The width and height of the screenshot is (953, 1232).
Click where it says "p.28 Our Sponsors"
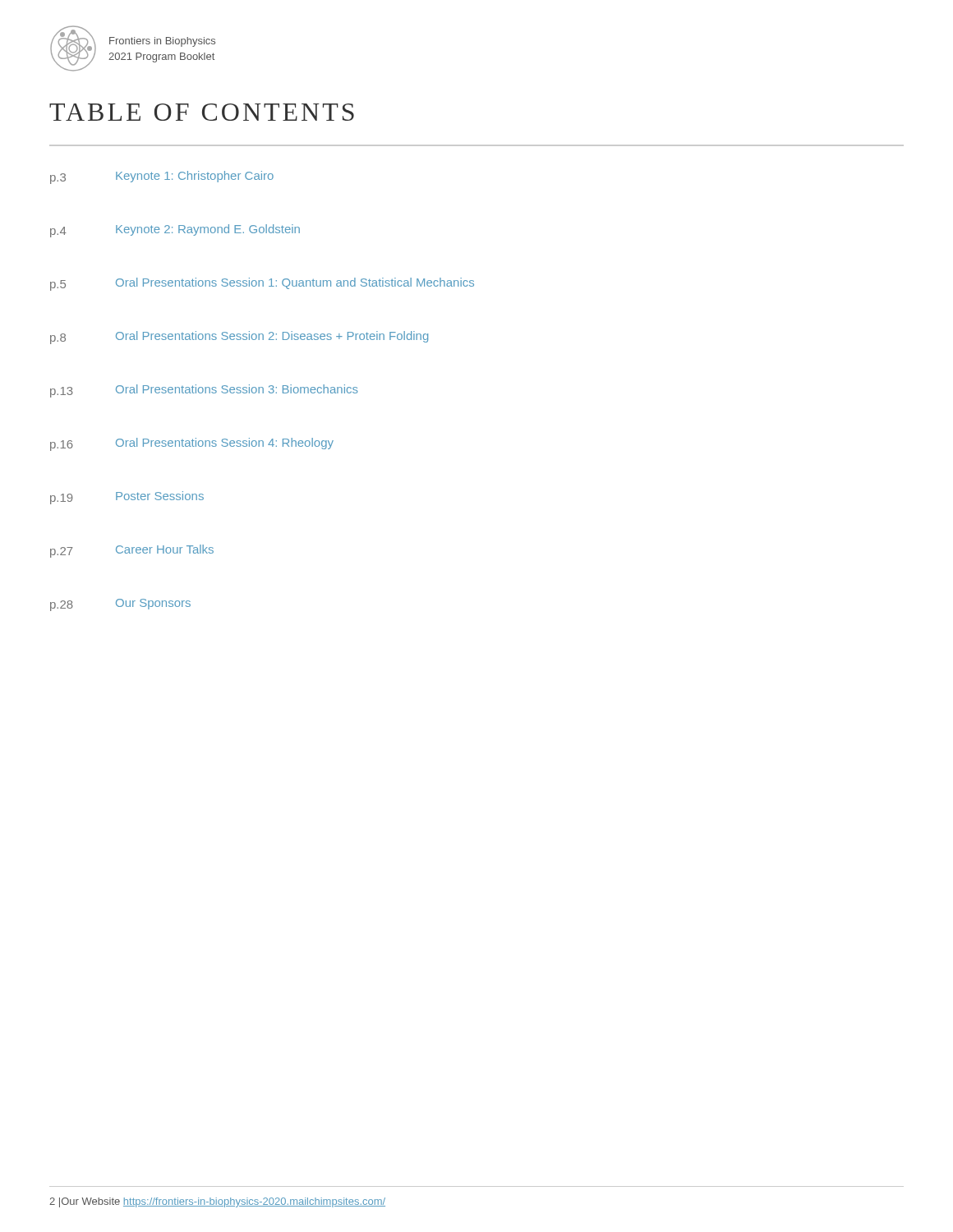pyautogui.click(x=120, y=603)
